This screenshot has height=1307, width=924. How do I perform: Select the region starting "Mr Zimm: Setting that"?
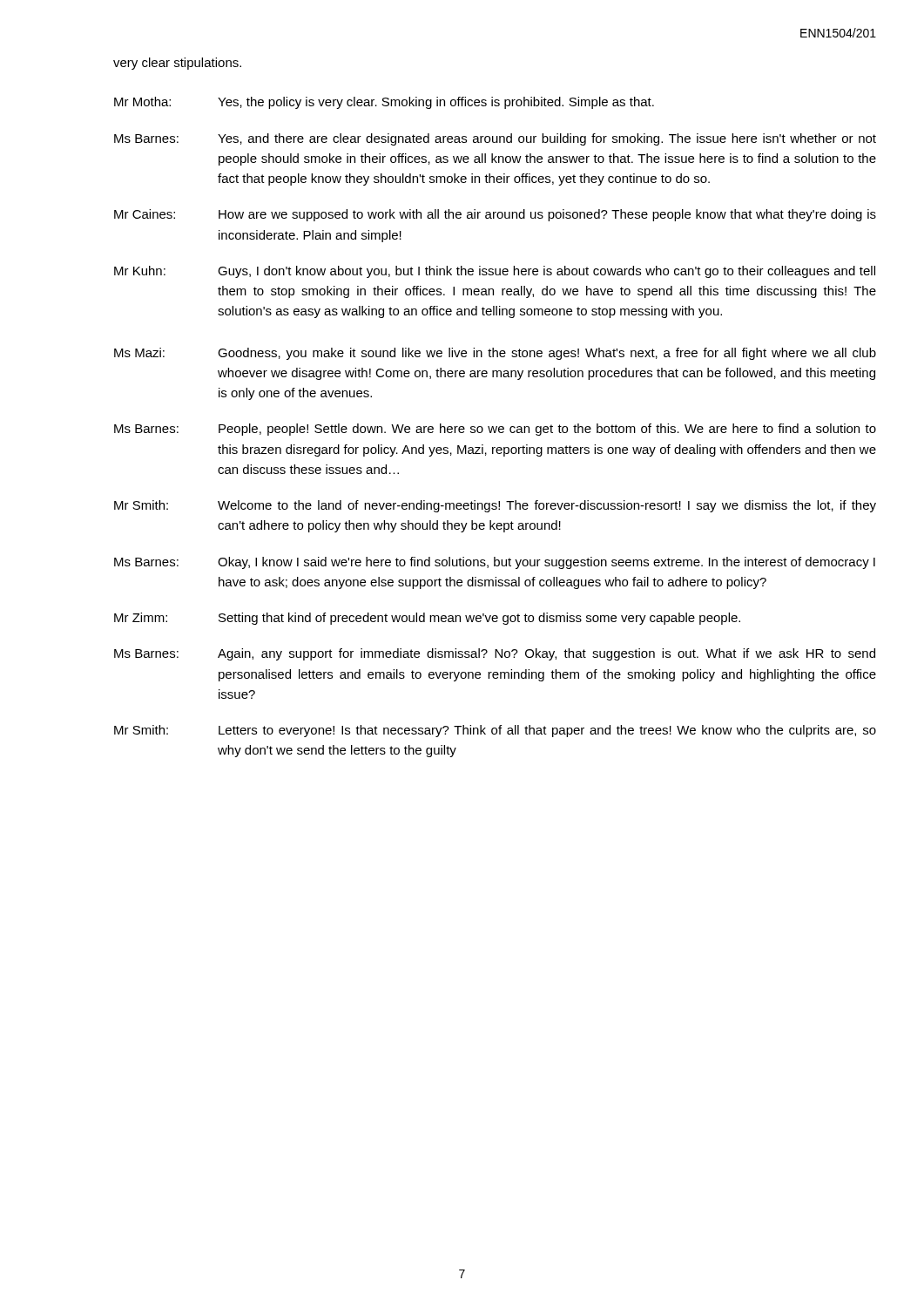tap(495, 617)
